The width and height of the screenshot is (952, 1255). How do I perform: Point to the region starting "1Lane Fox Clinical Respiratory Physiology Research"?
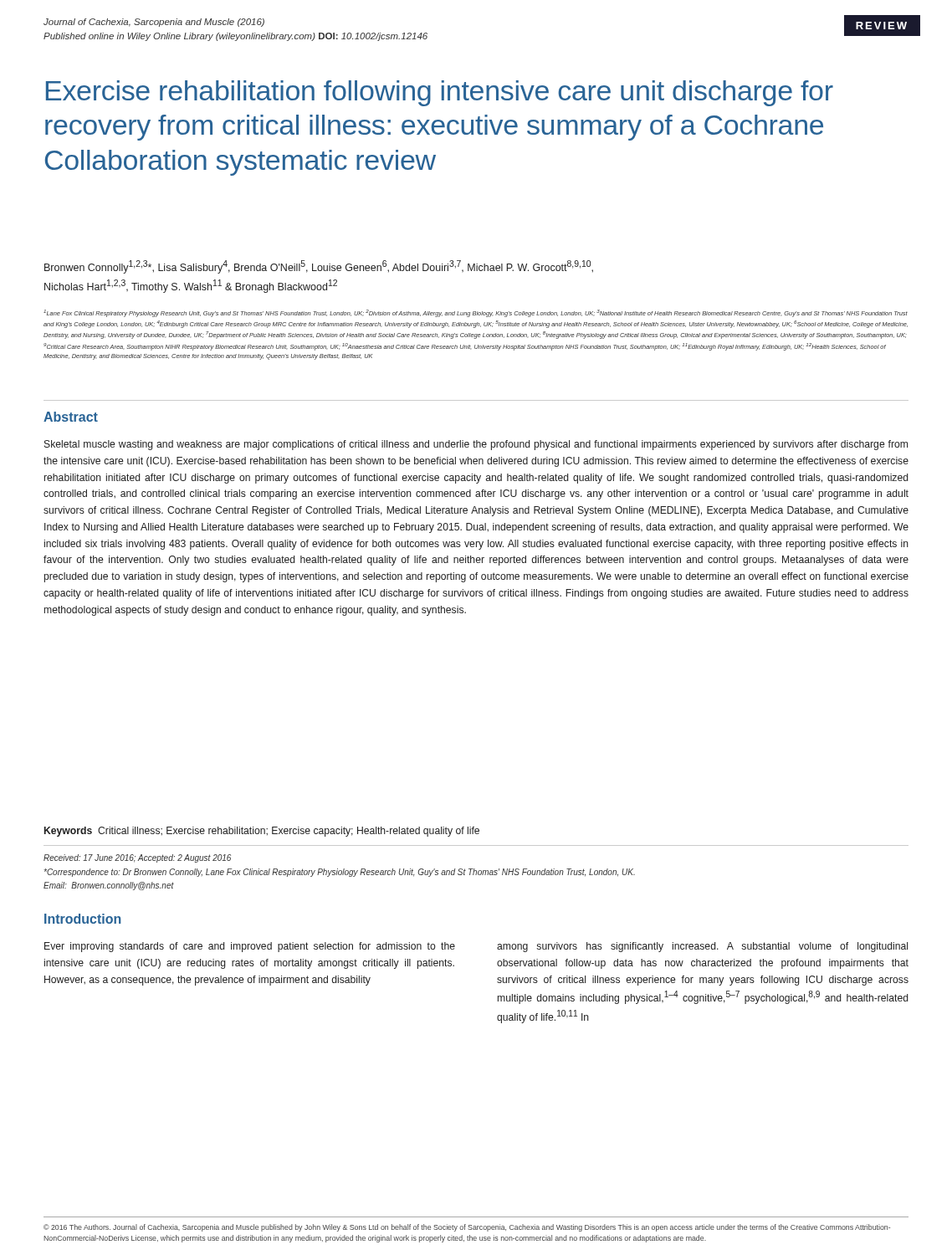point(476,334)
